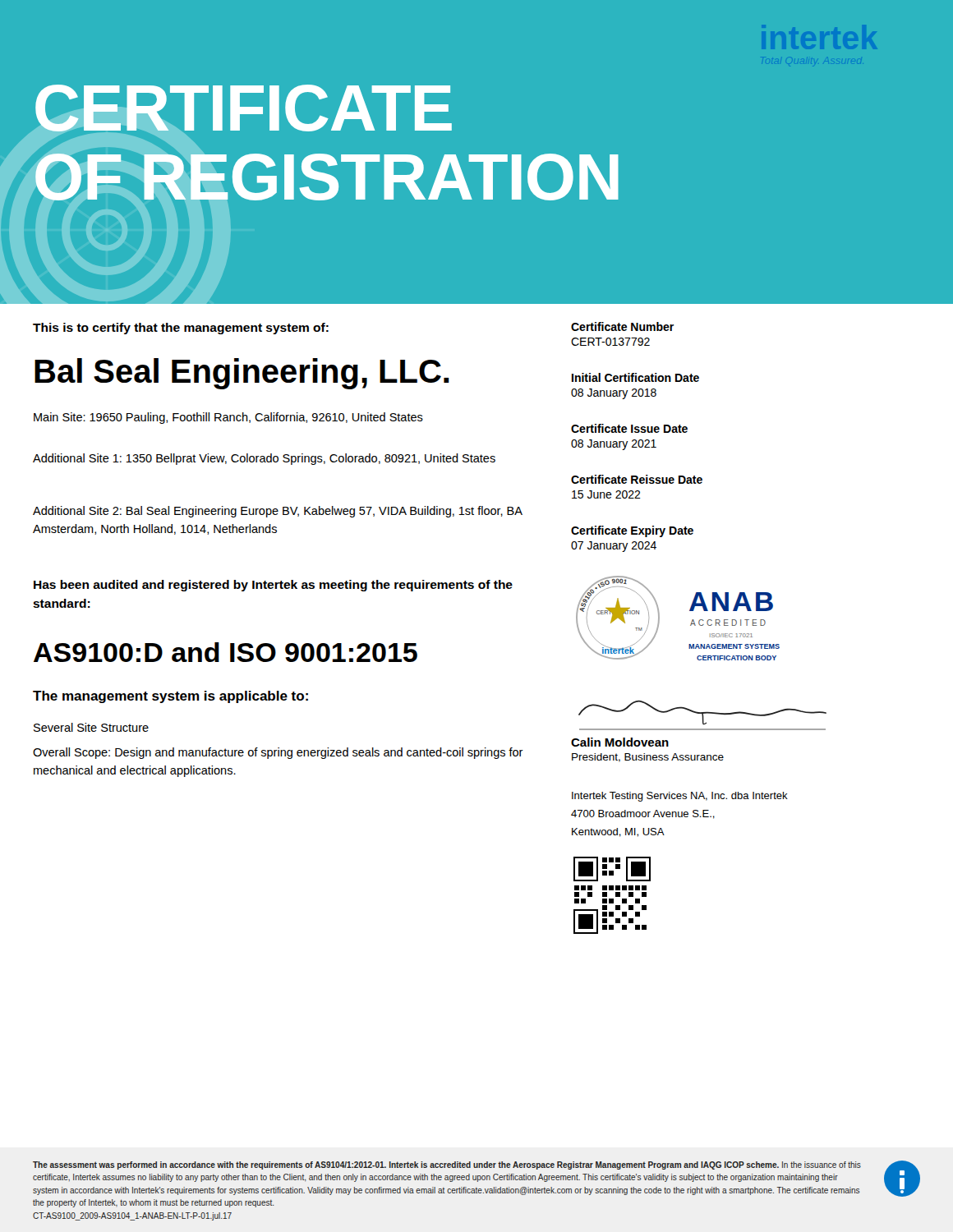Click on the text starting "Certificate Issue Date 08"
Viewport: 953px width, 1232px height.
pos(629,428)
